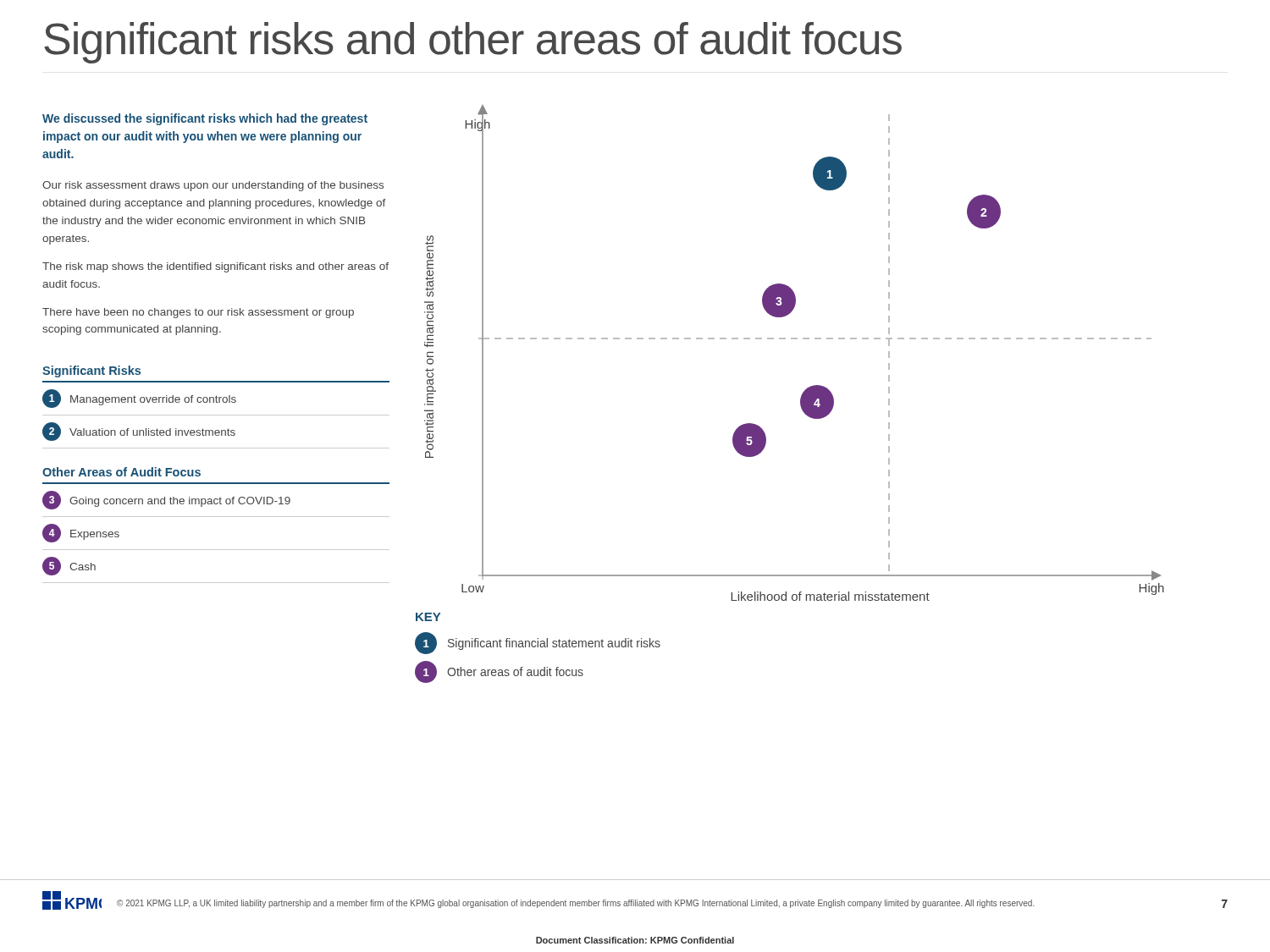Click on the region starting "The risk map shows the identified"

tap(215, 275)
